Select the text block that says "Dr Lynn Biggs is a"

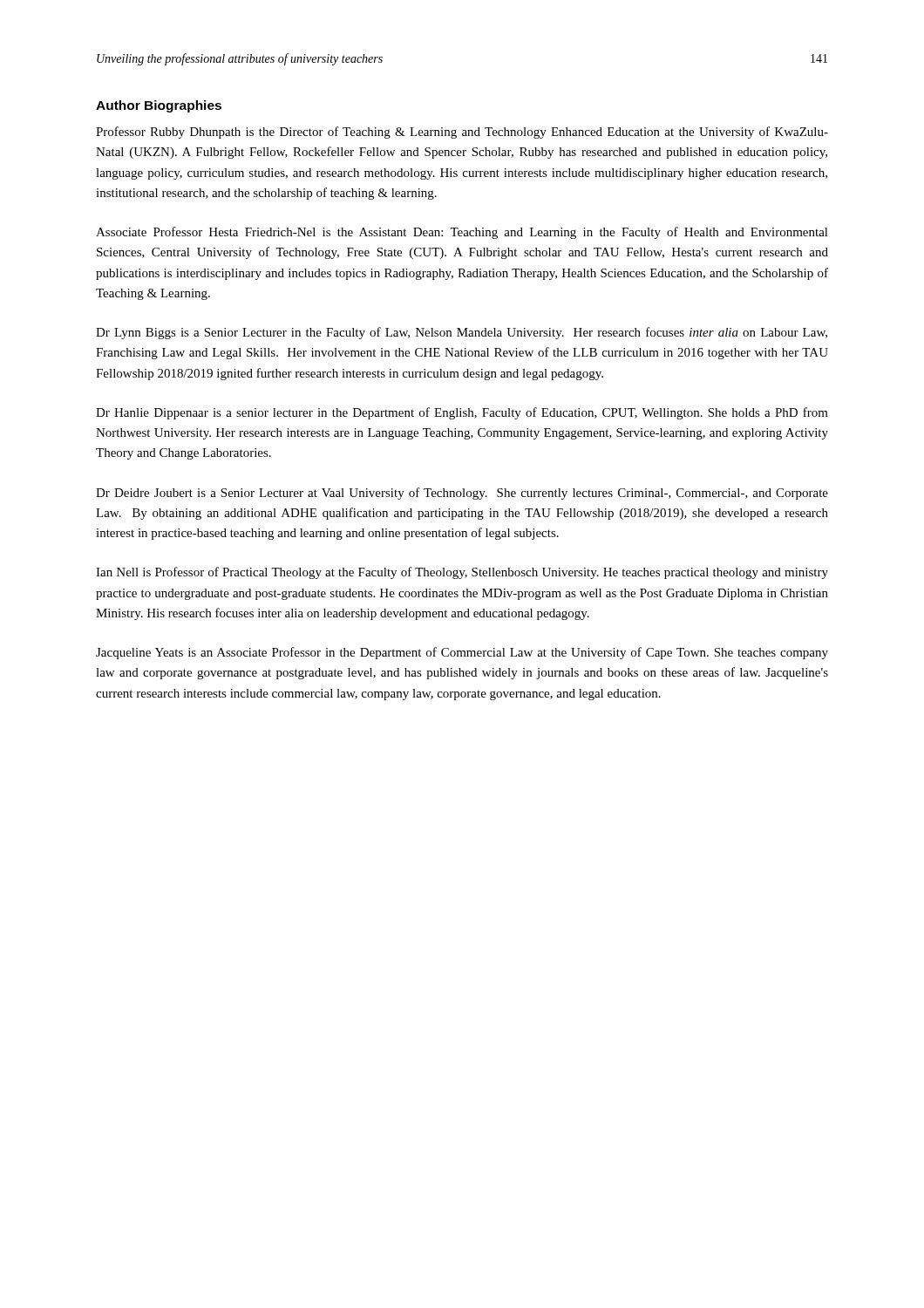(x=462, y=353)
